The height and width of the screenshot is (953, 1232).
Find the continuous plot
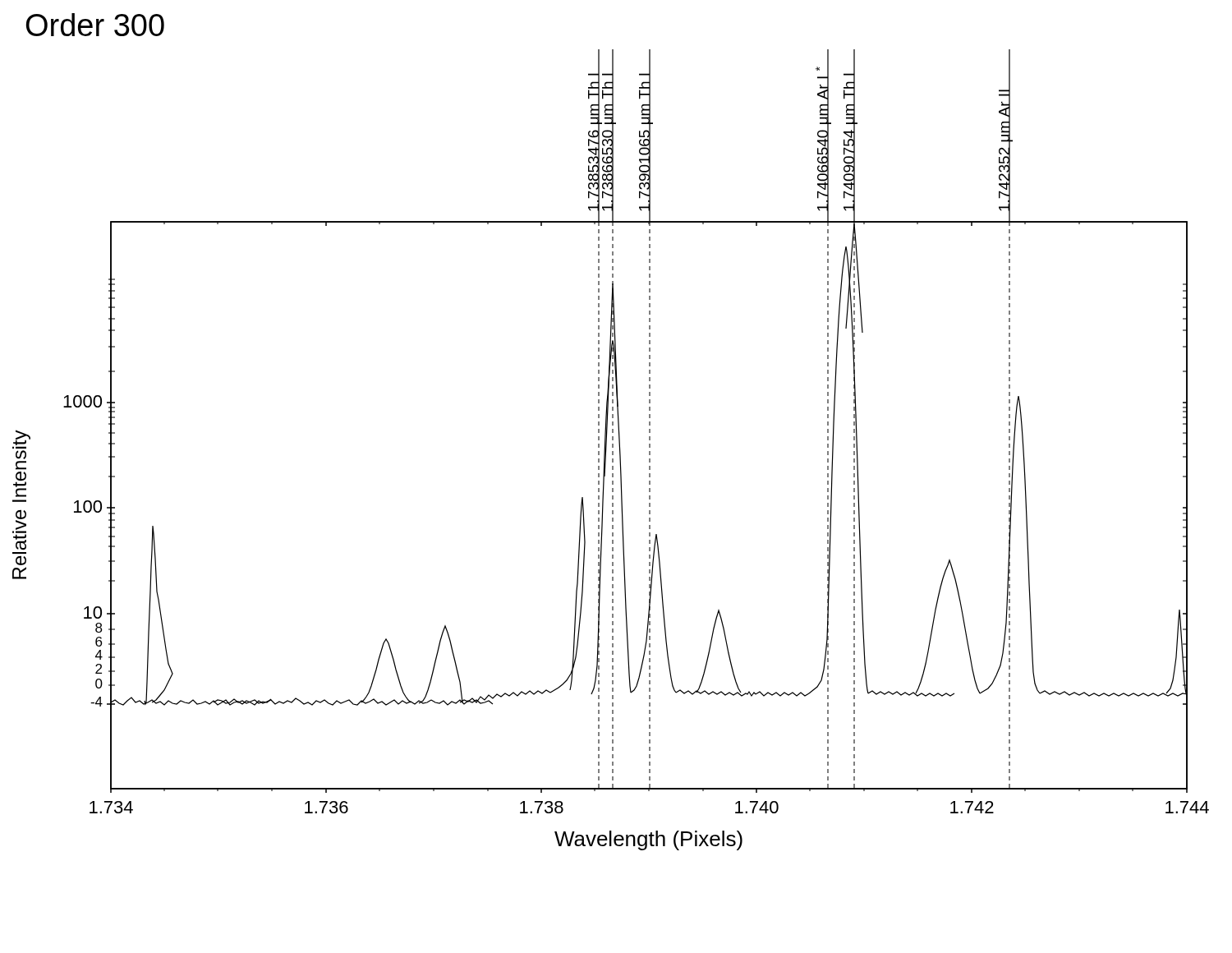(x=616, y=476)
